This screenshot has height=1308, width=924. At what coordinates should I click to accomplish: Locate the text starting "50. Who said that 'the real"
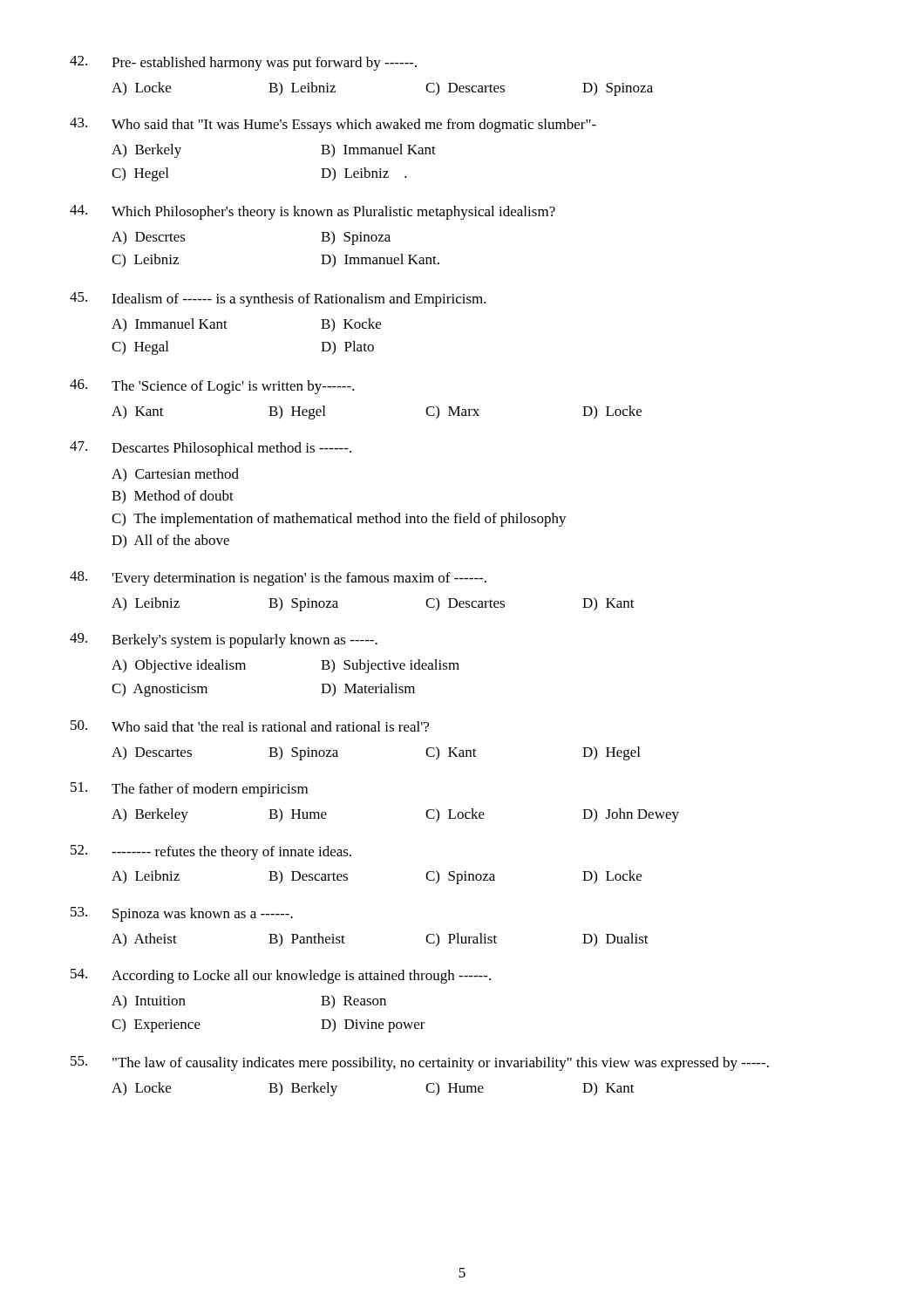click(462, 740)
